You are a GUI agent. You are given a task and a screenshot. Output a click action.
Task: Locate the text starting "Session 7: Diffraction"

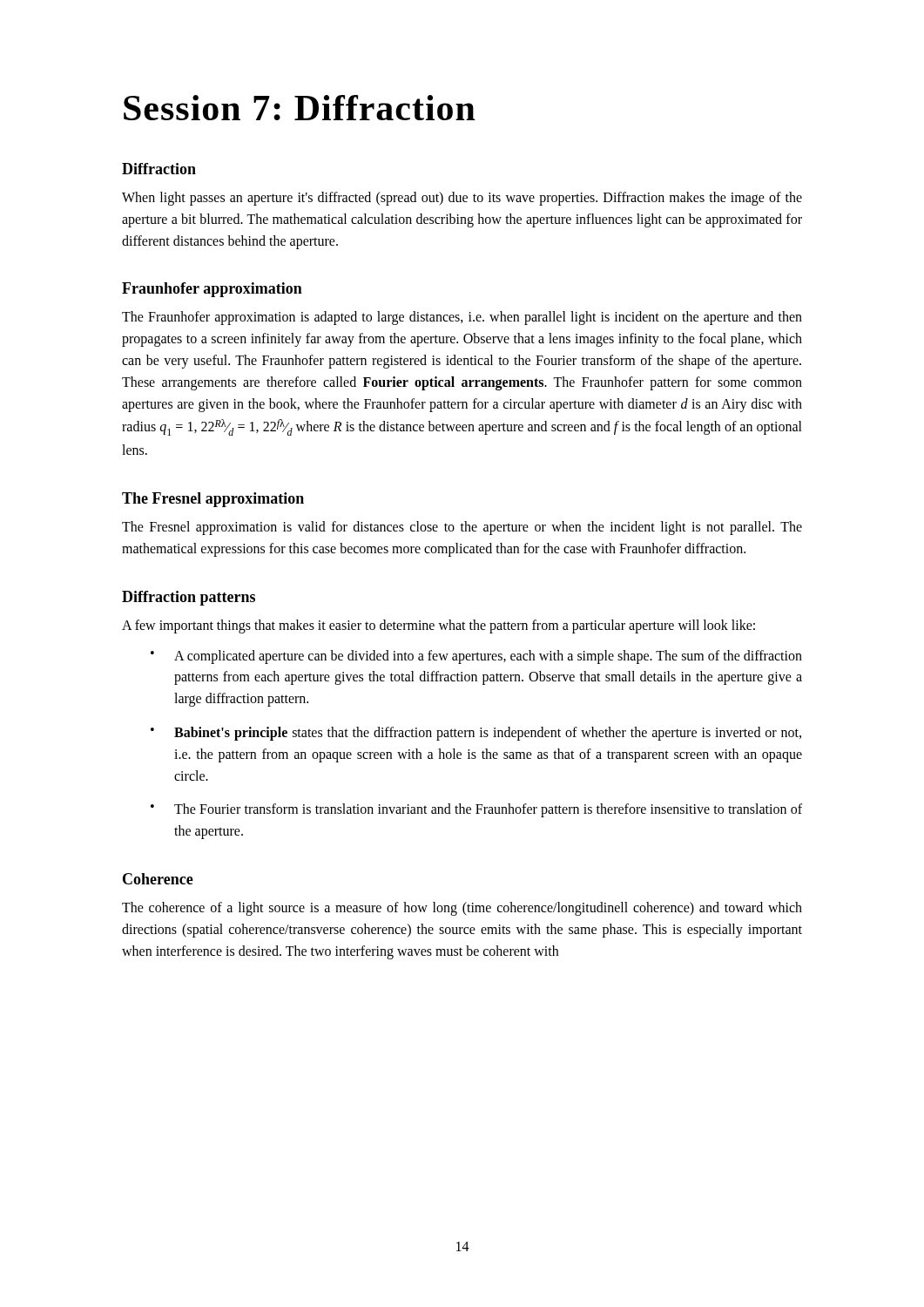299,108
